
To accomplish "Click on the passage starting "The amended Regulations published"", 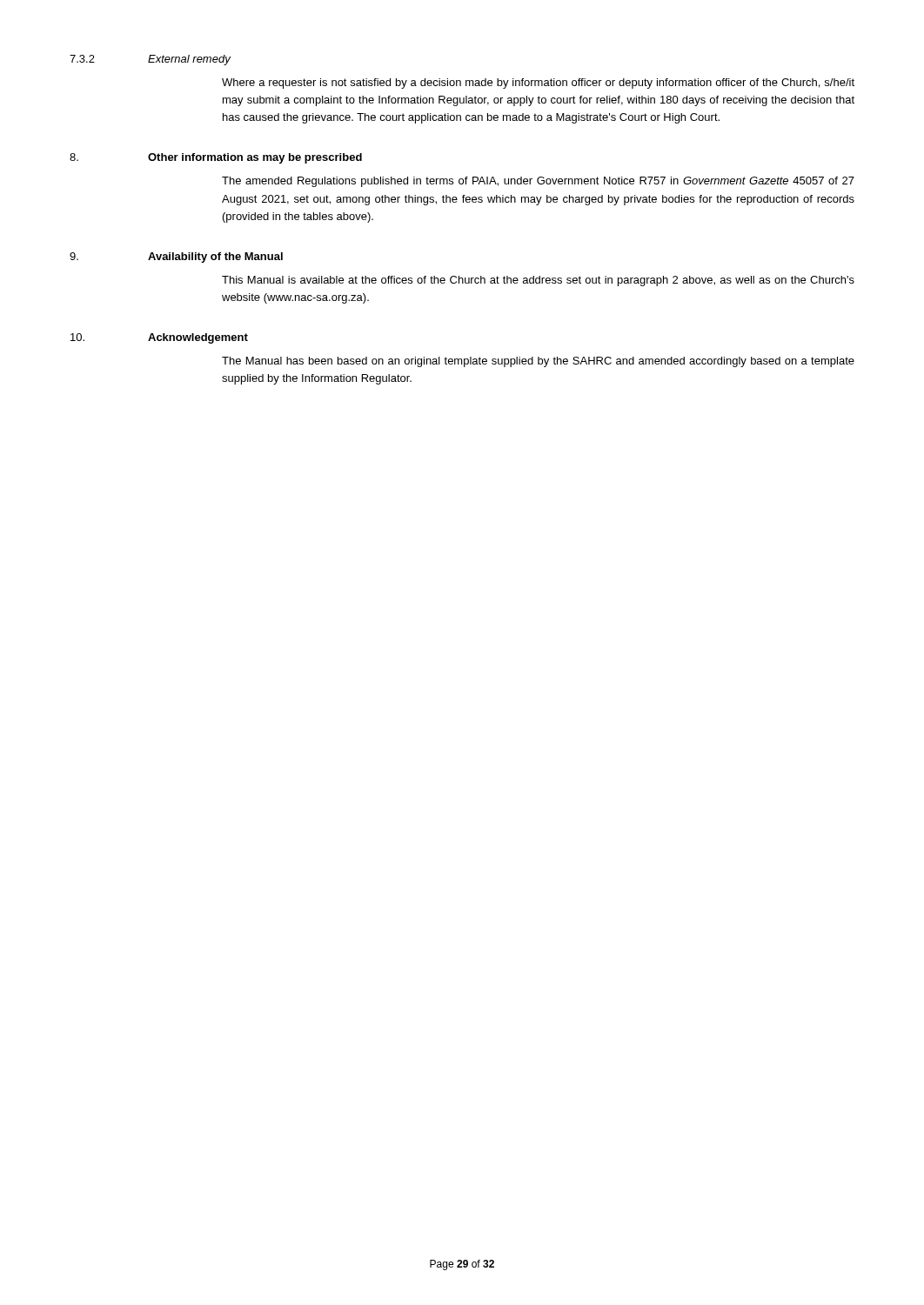I will (x=538, y=198).
